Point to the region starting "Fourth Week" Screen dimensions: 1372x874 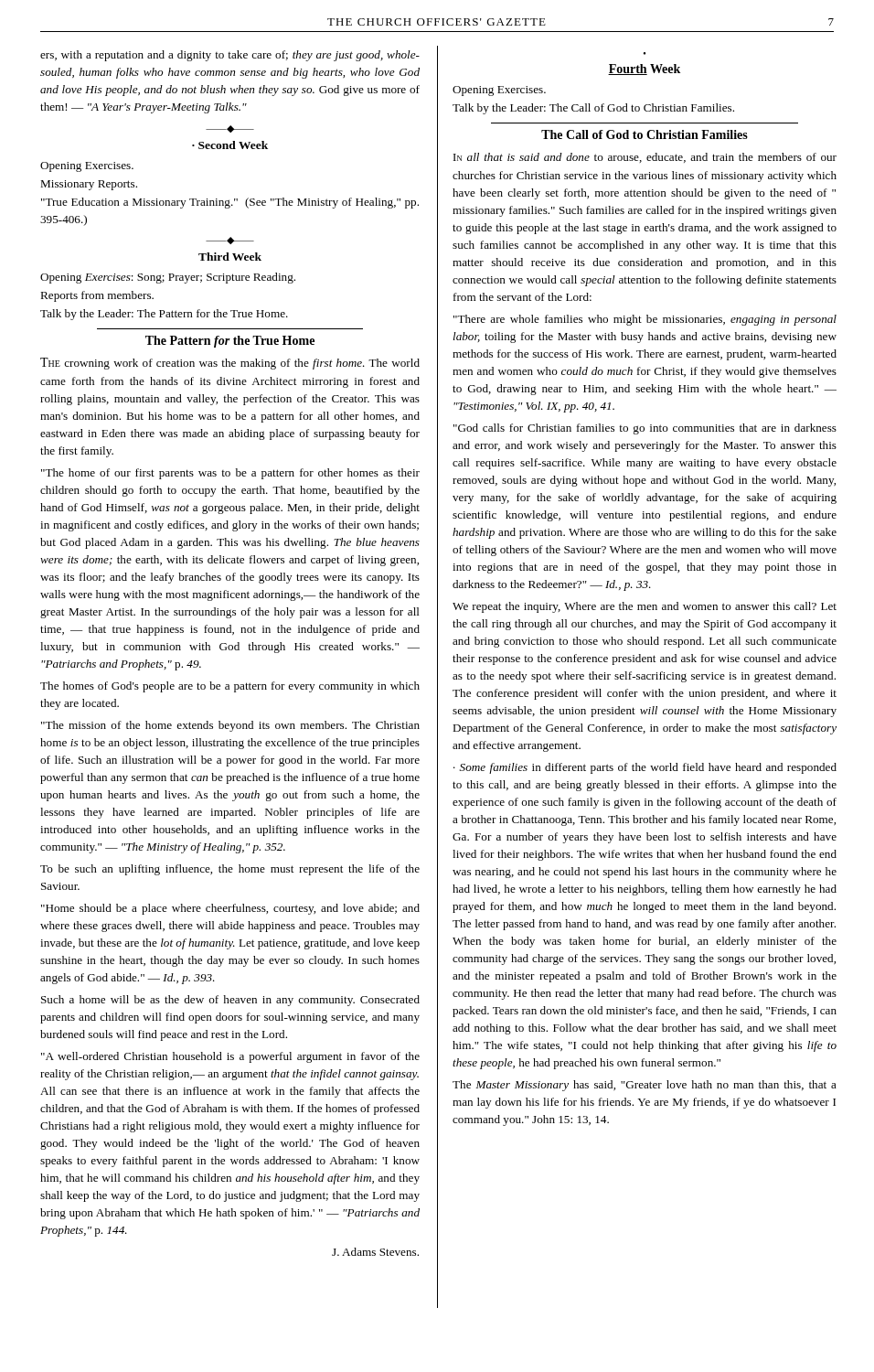(x=645, y=69)
